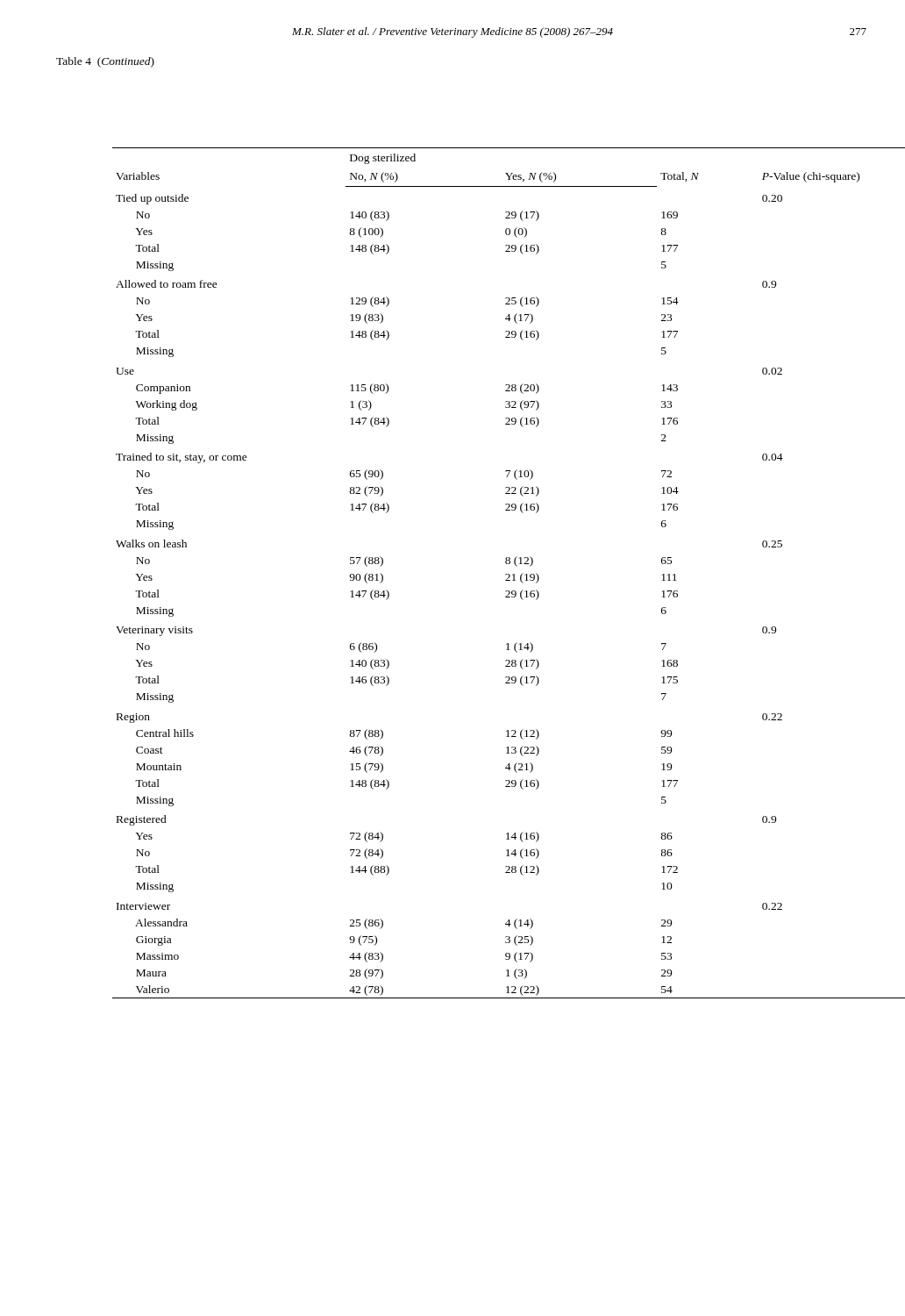
Task: Click on the block starting "Table 4 (Continued)"
Action: tap(105, 61)
